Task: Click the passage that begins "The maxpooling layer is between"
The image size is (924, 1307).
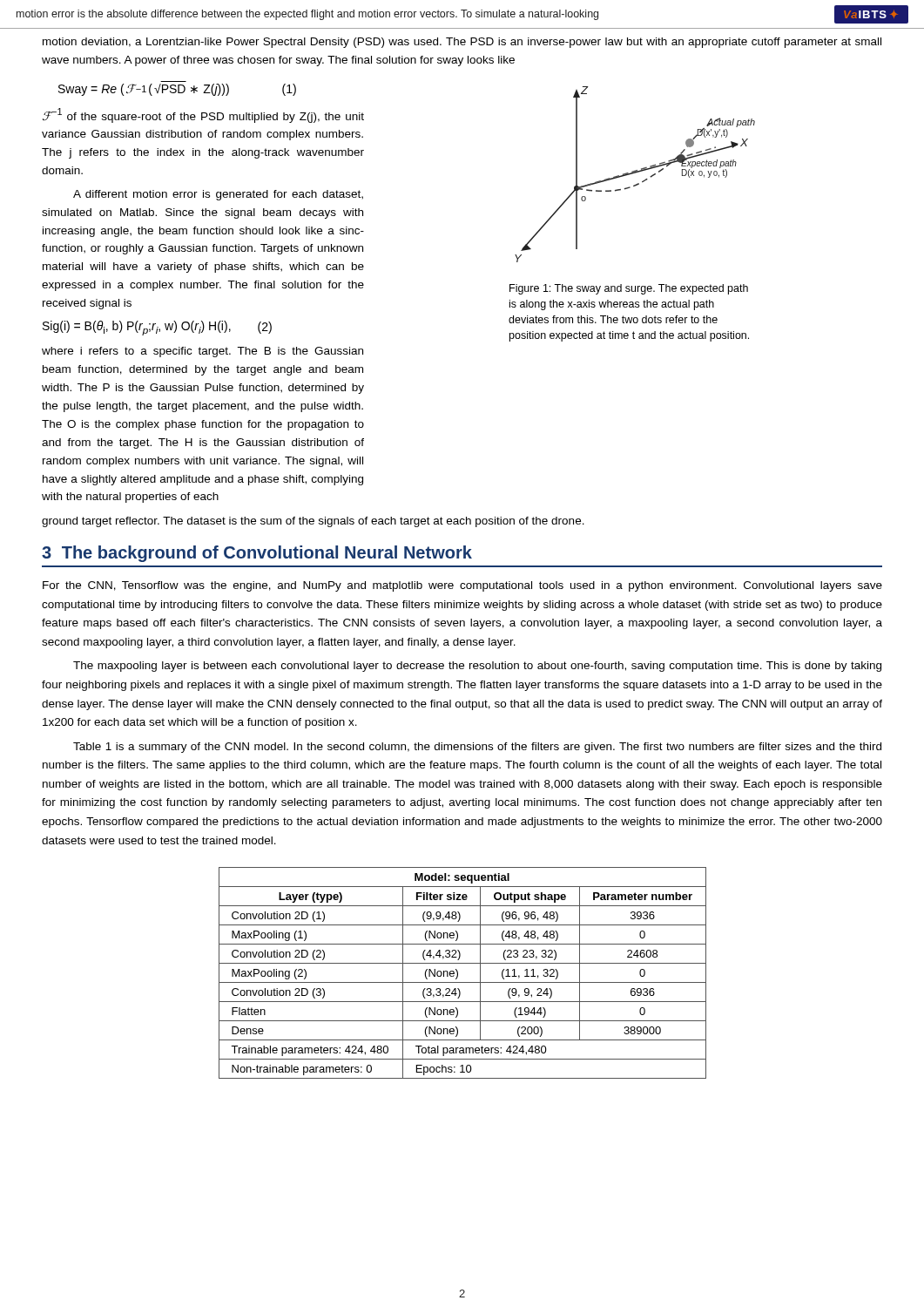Action: coord(462,694)
